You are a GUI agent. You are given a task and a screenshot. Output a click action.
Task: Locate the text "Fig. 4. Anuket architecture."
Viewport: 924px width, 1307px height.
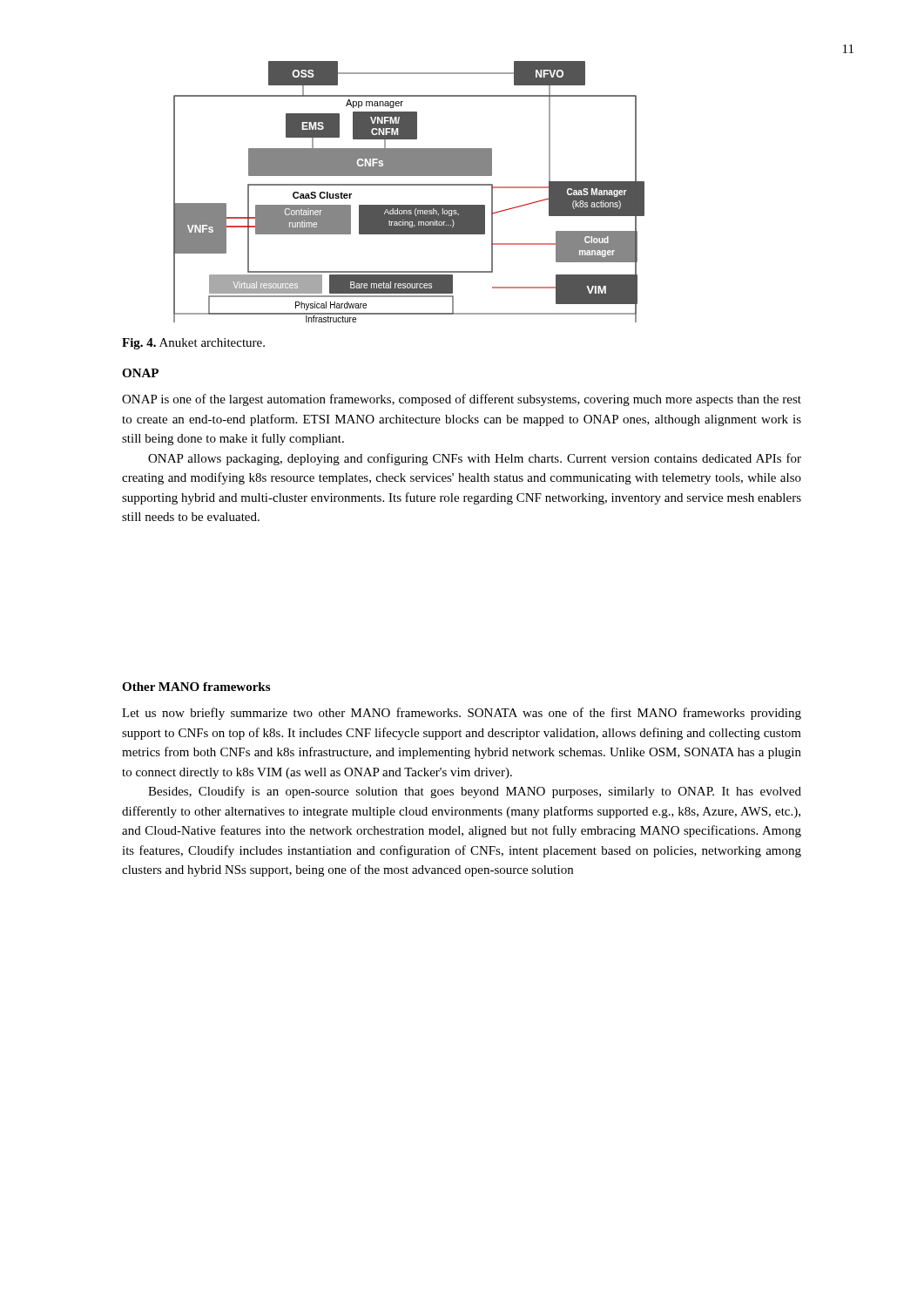[x=193, y=344]
